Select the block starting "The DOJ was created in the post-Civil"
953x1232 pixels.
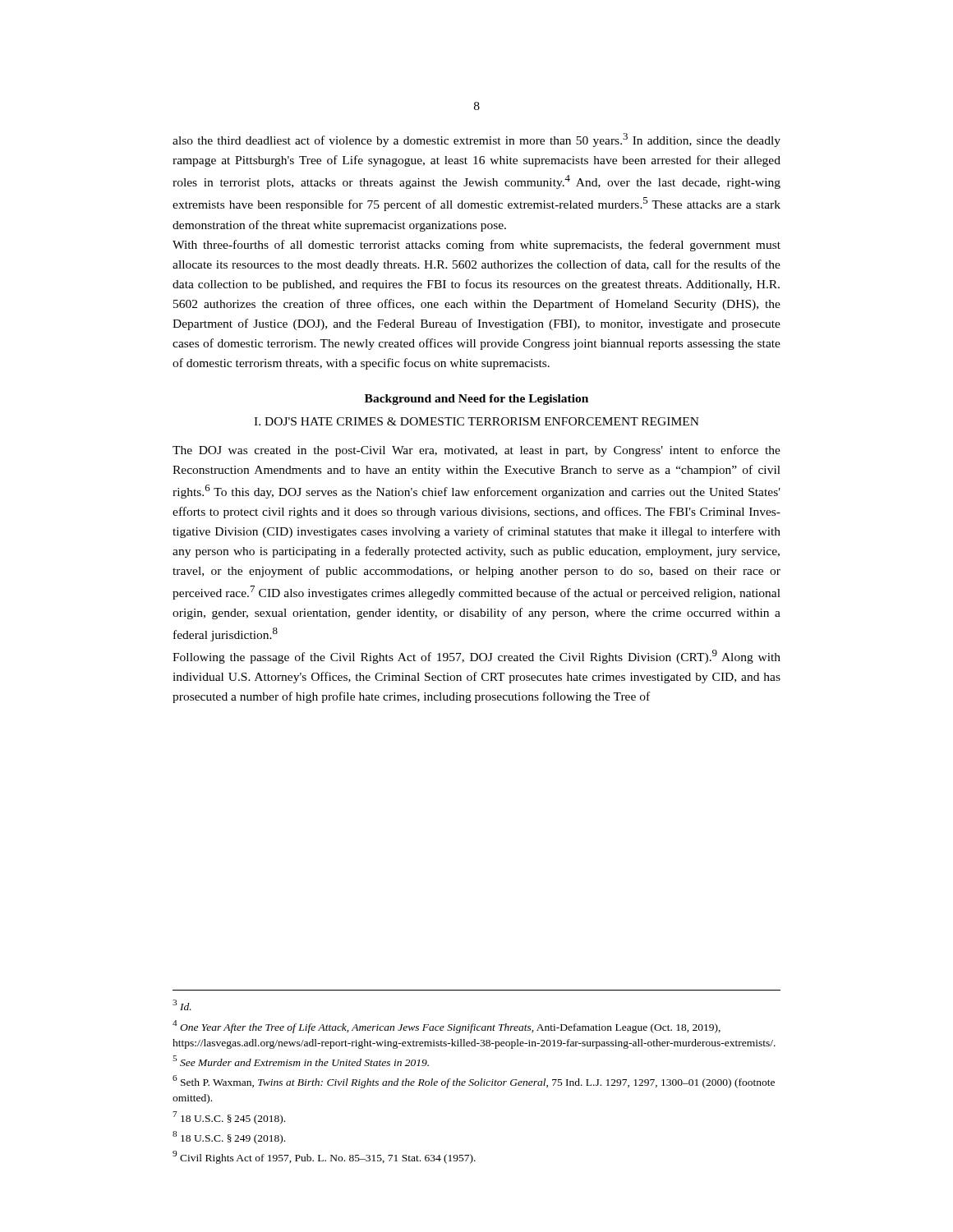click(x=476, y=542)
